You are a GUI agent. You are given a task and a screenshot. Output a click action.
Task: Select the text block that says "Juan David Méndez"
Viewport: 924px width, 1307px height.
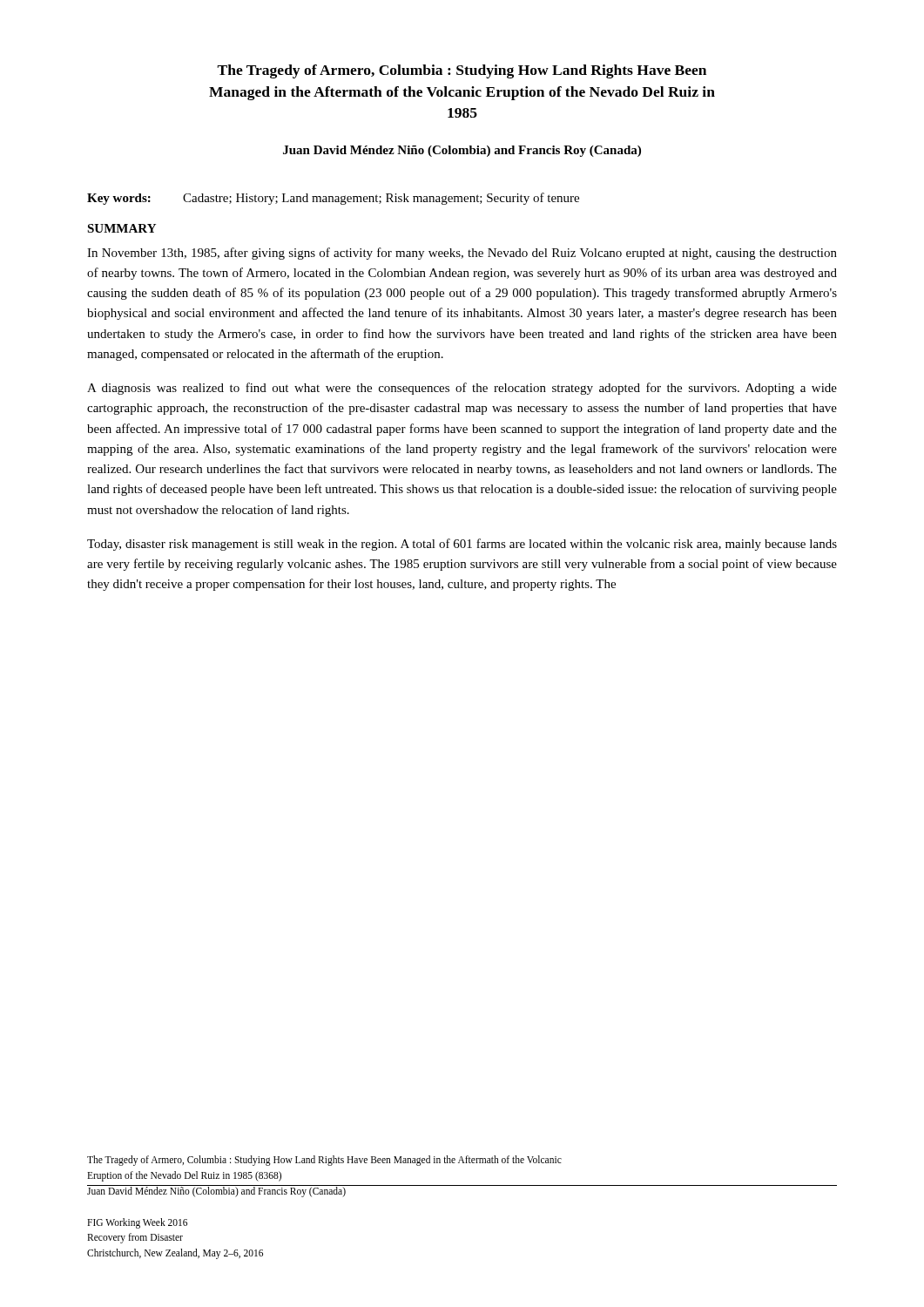click(462, 149)
